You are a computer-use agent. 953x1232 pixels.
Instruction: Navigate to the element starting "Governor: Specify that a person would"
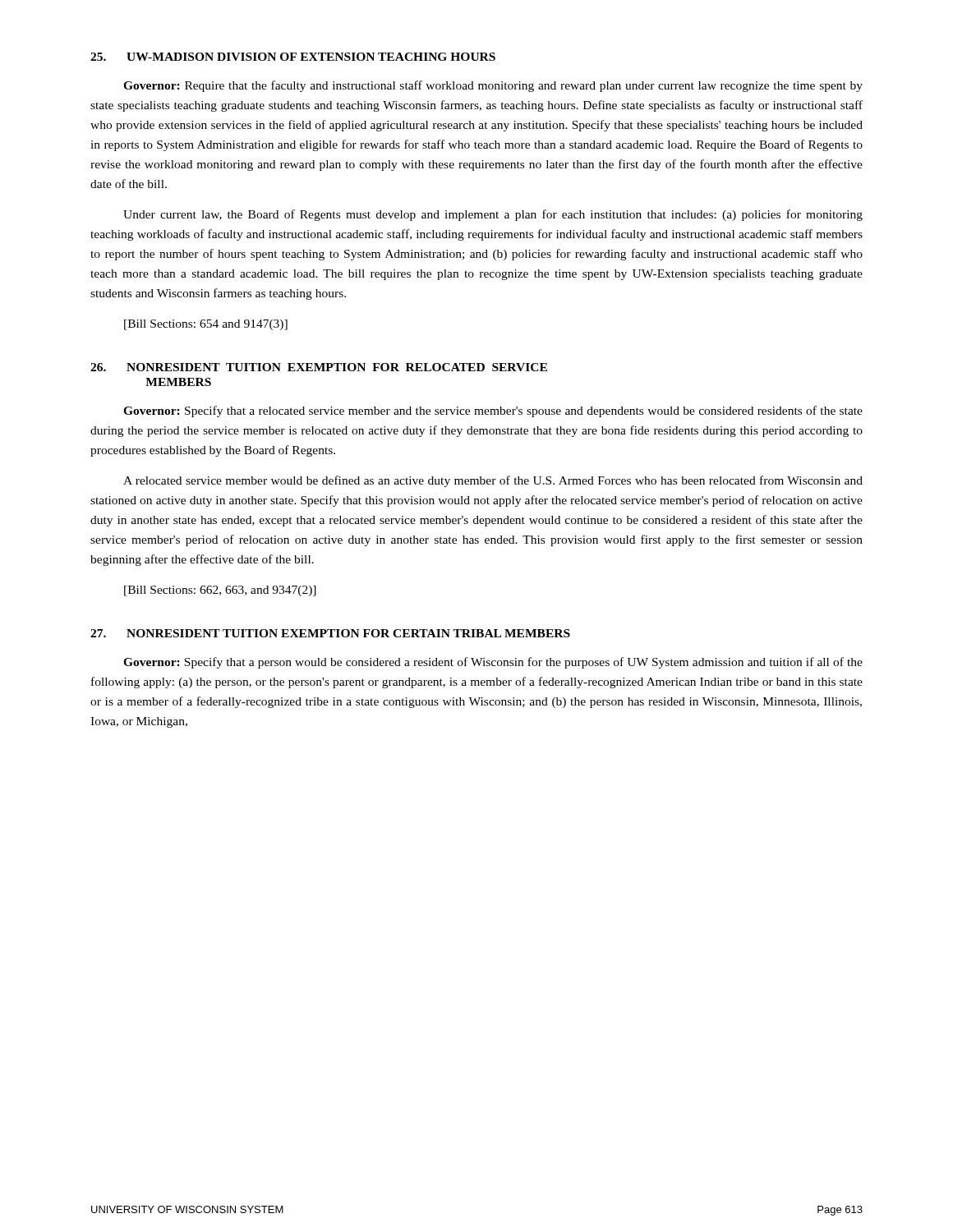click(x=476, y=691)
